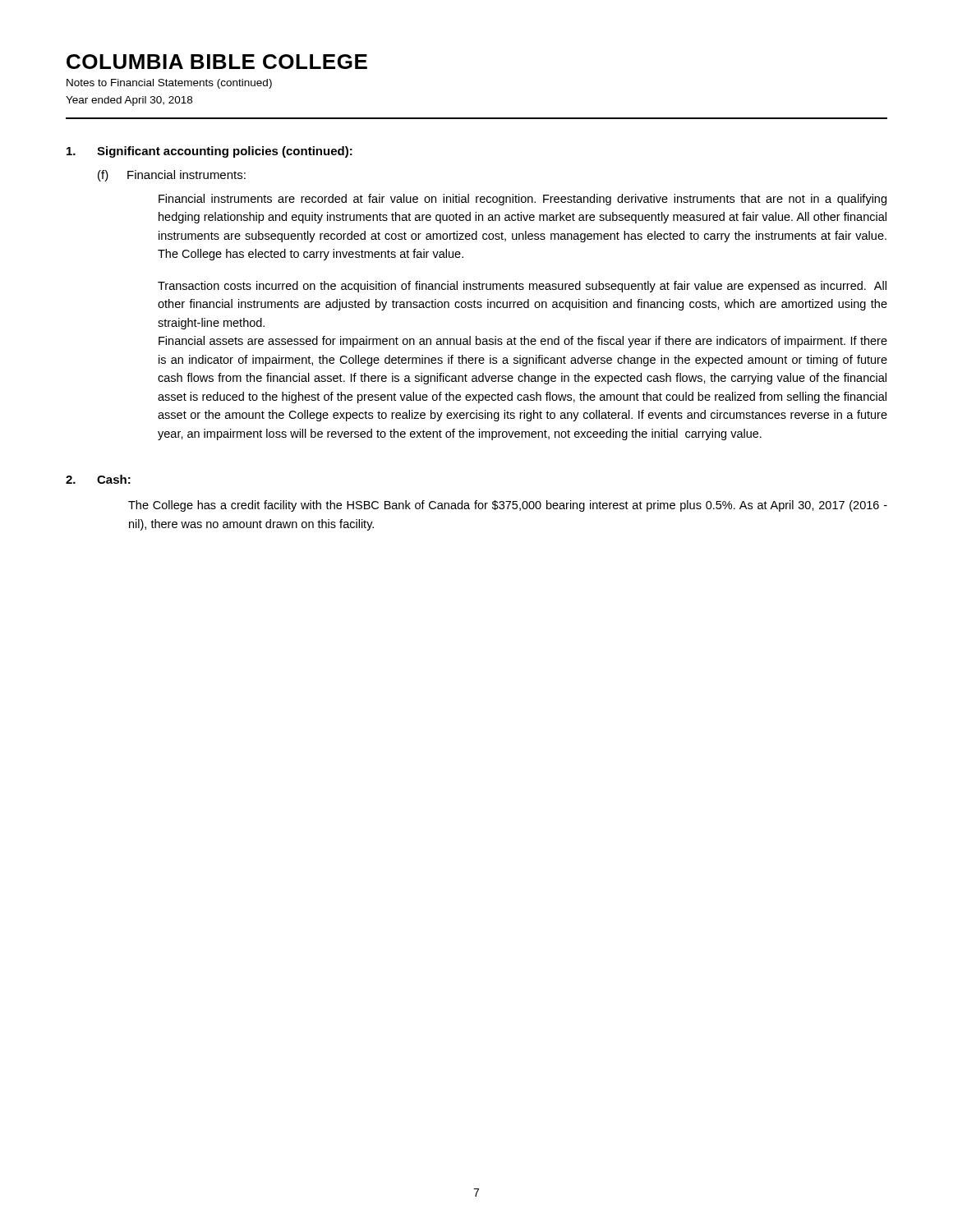Click on the title containing "COLUMBIA BIBLE COLLEGE"
The width and height of the screenshot is (953, 1232).
tap(217, 62)
